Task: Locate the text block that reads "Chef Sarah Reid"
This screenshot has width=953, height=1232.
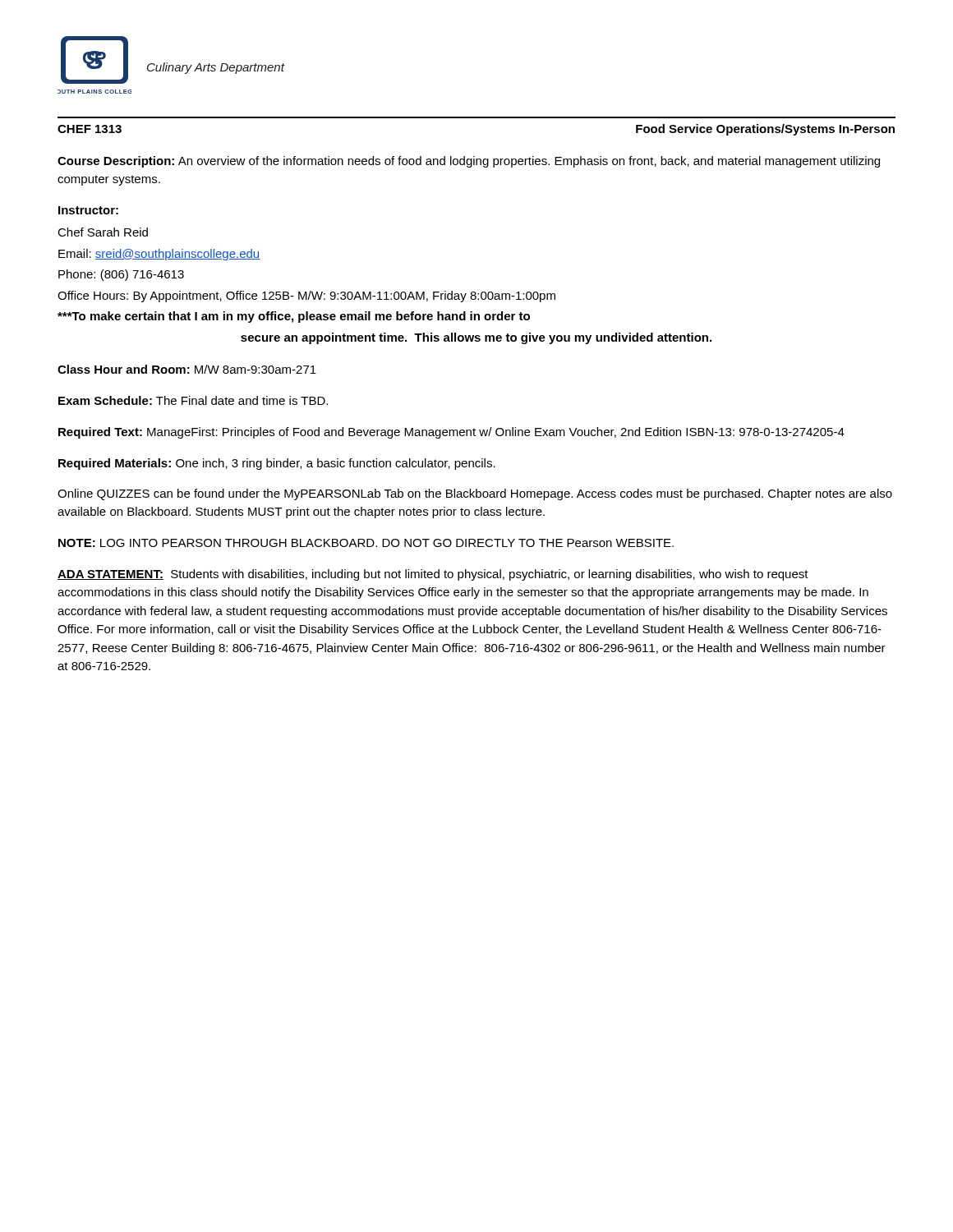Action: (x=476, y=286)
